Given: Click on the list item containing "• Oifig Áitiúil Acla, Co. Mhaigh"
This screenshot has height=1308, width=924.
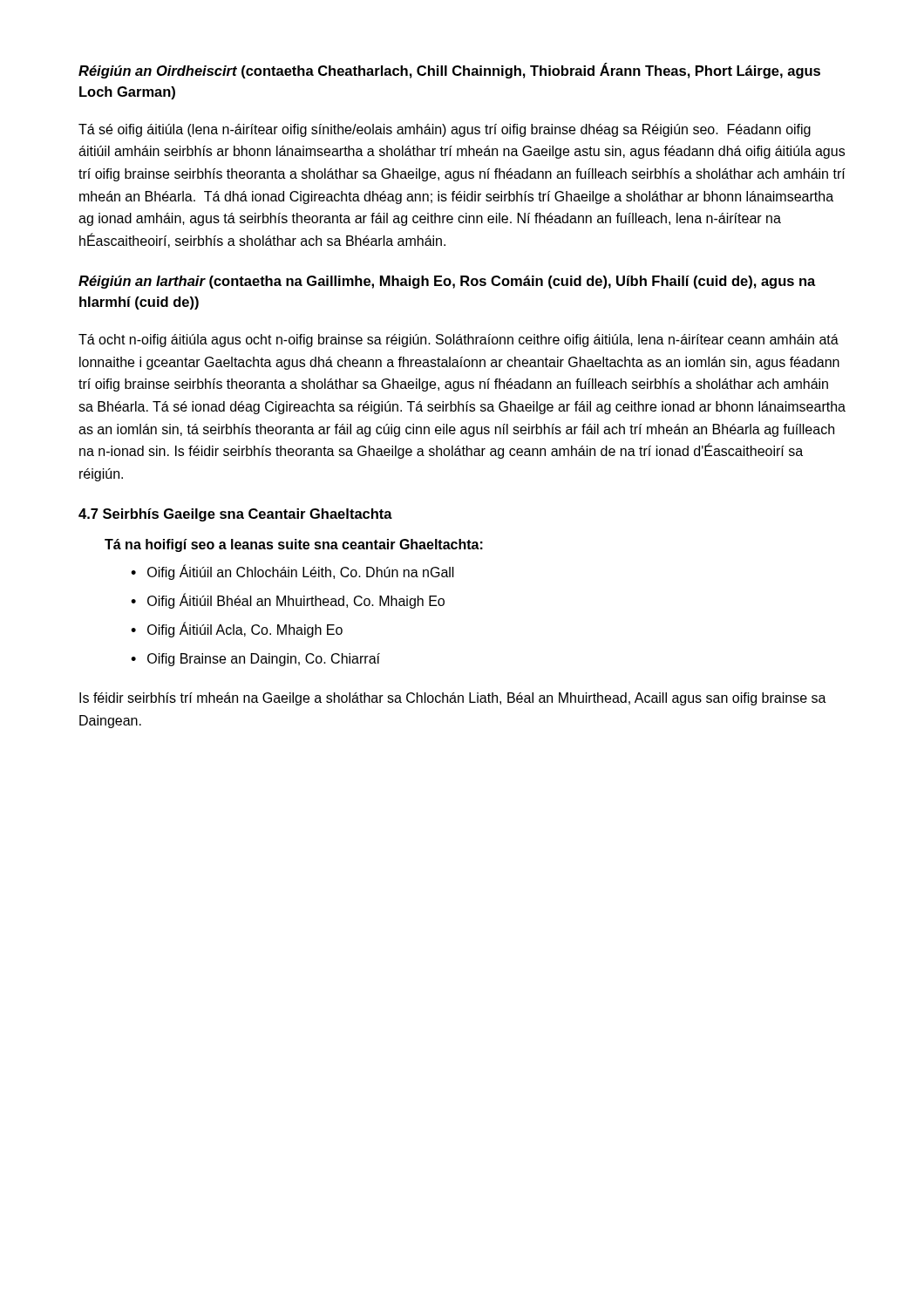Looking at the screenshot, I should (x=237, y=631).
